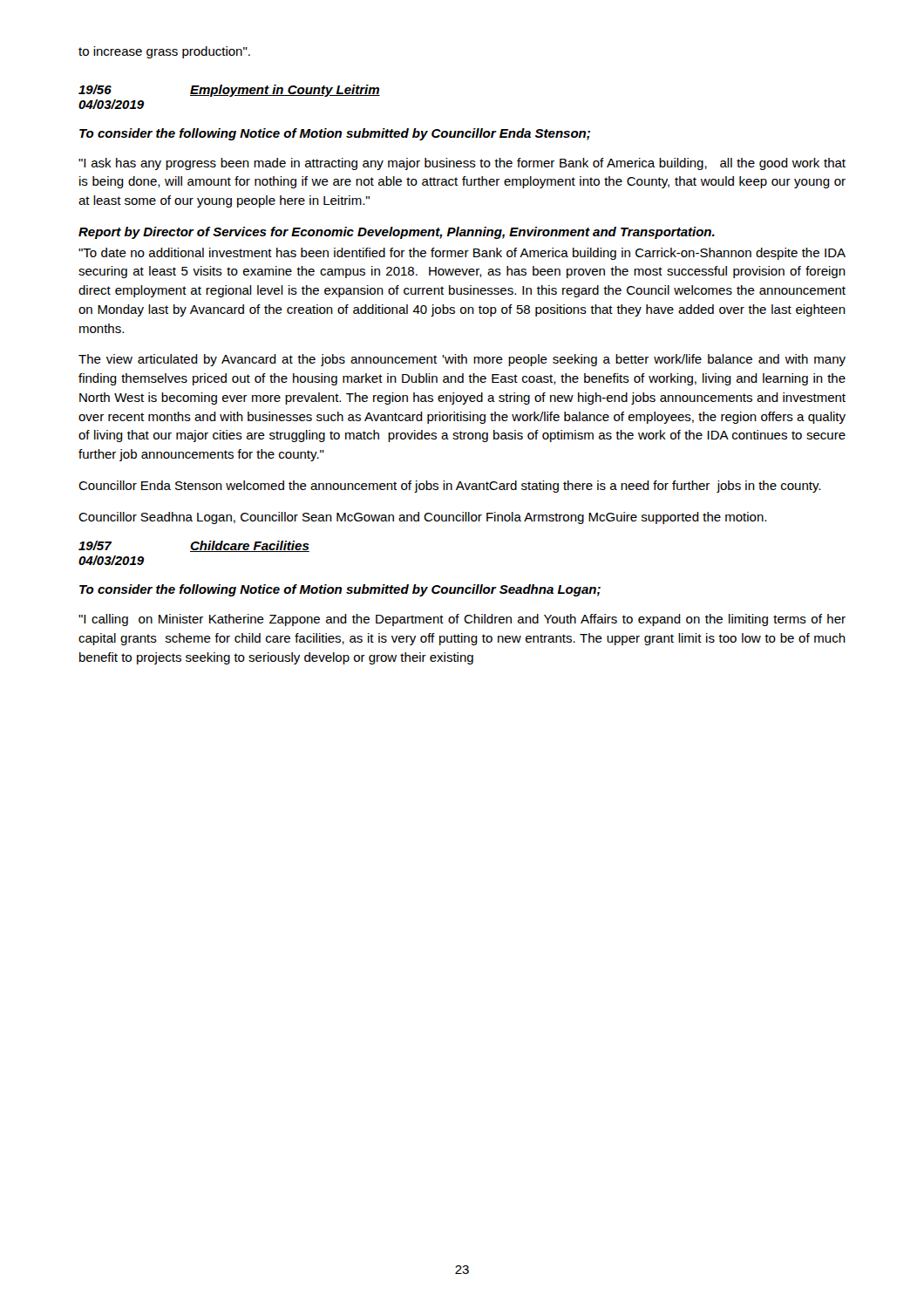924x1308 pixels.
Task: Find the block starting ""To date no additional investment has"
Action: pyautogui.click(x=462, y=290)
